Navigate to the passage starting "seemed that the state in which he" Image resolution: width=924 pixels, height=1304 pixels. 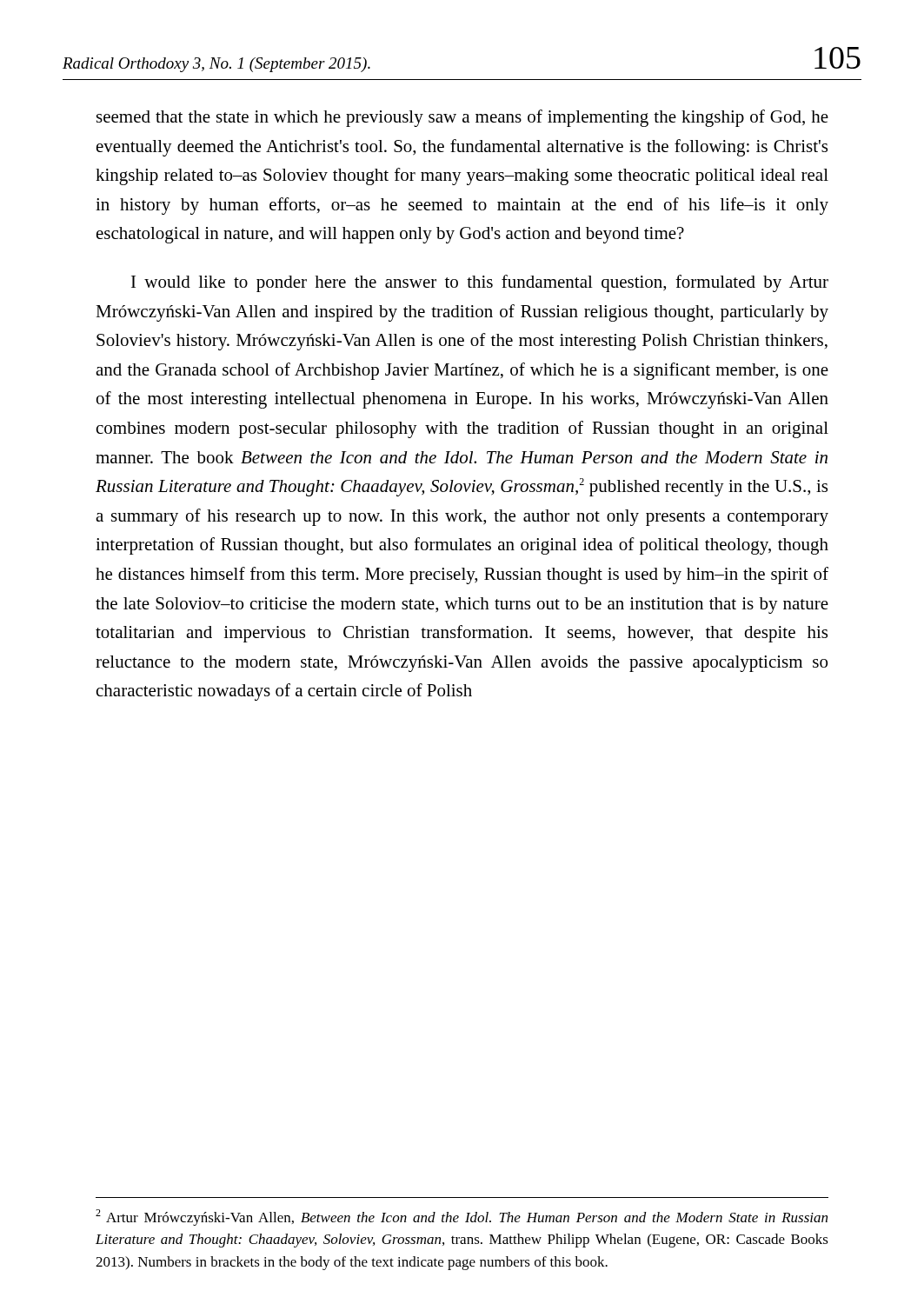(x=462, y=175)
